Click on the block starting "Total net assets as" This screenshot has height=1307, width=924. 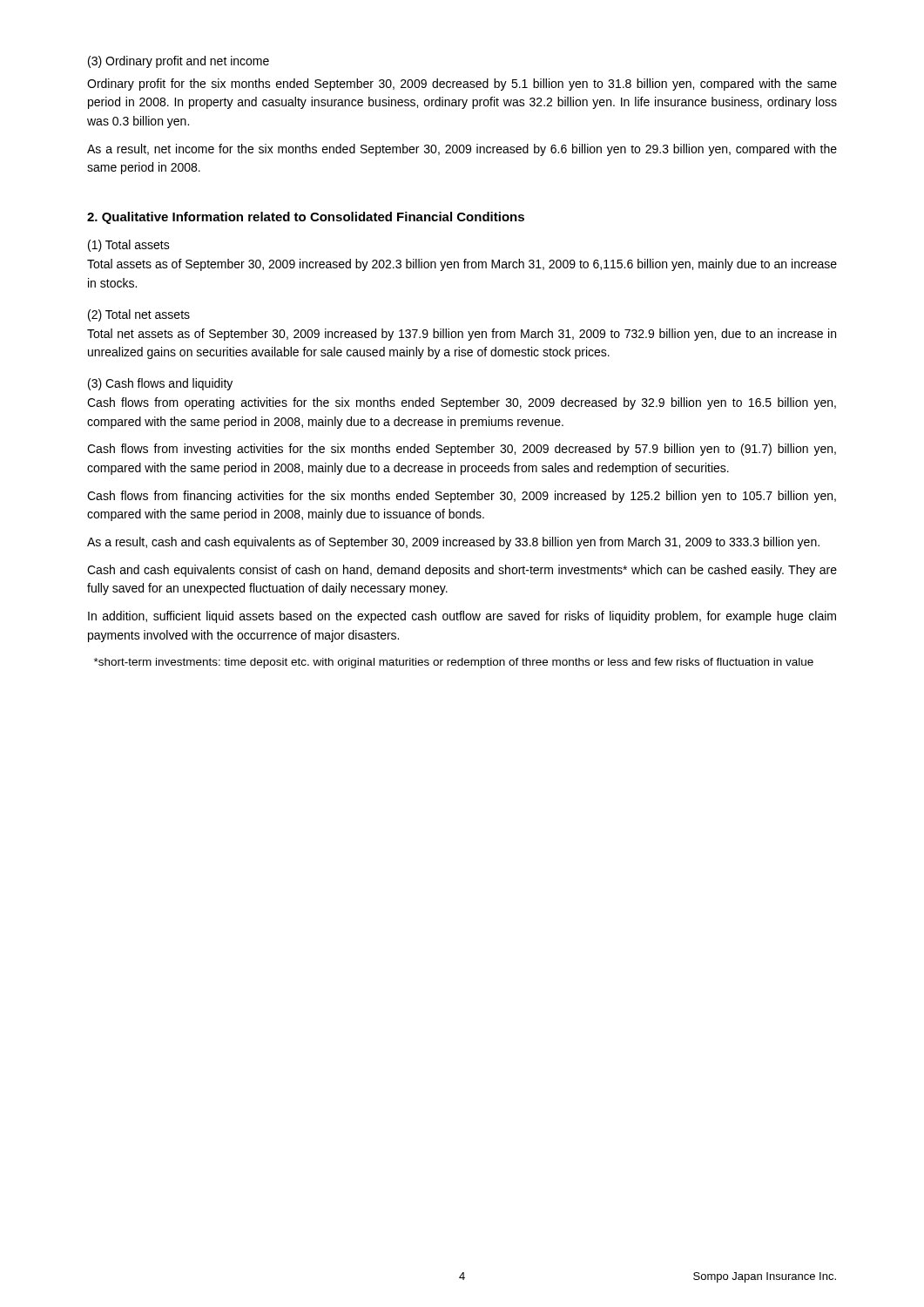tap(462, 343)
